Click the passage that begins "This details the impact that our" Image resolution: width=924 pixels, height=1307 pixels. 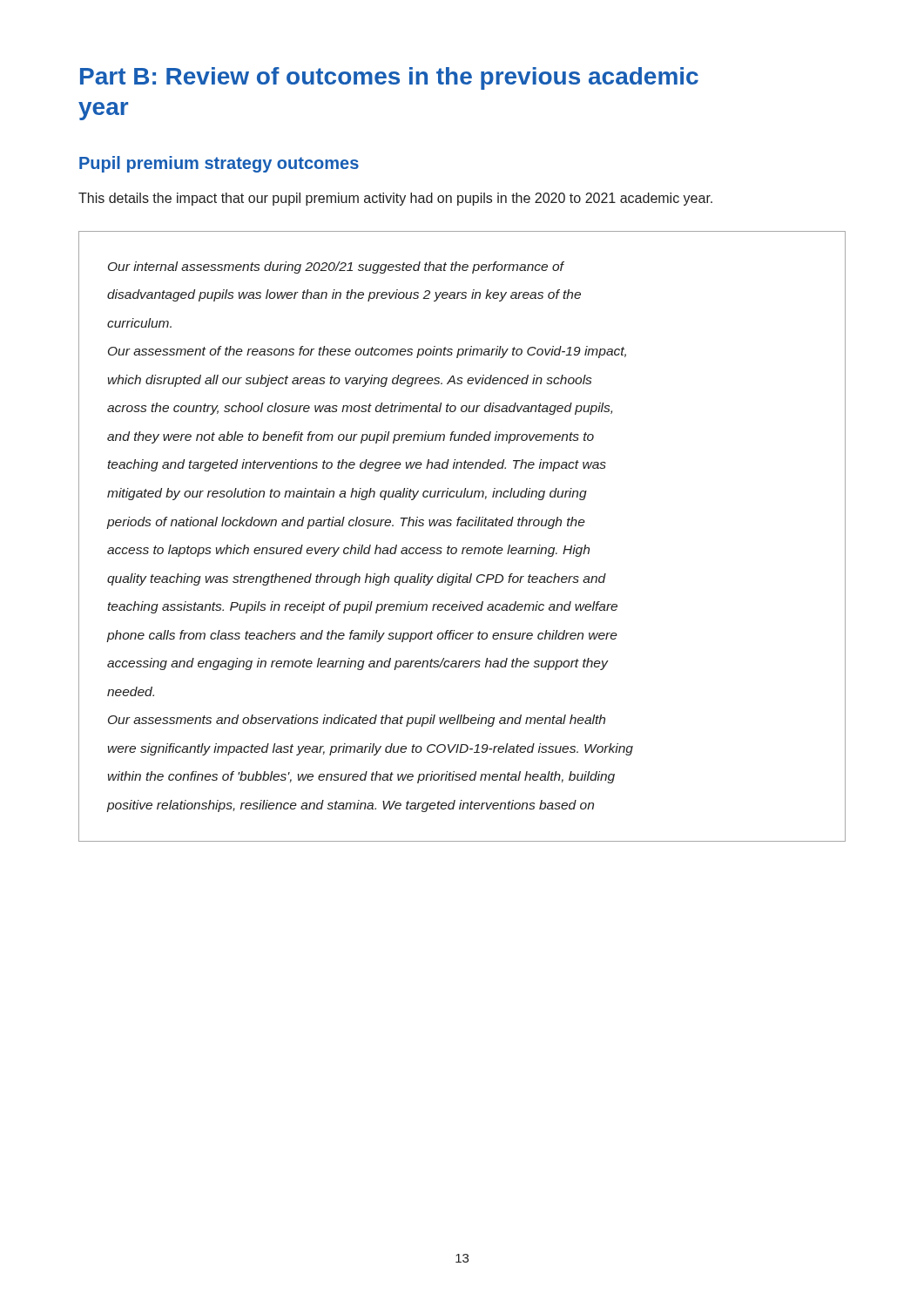(462, 198)
